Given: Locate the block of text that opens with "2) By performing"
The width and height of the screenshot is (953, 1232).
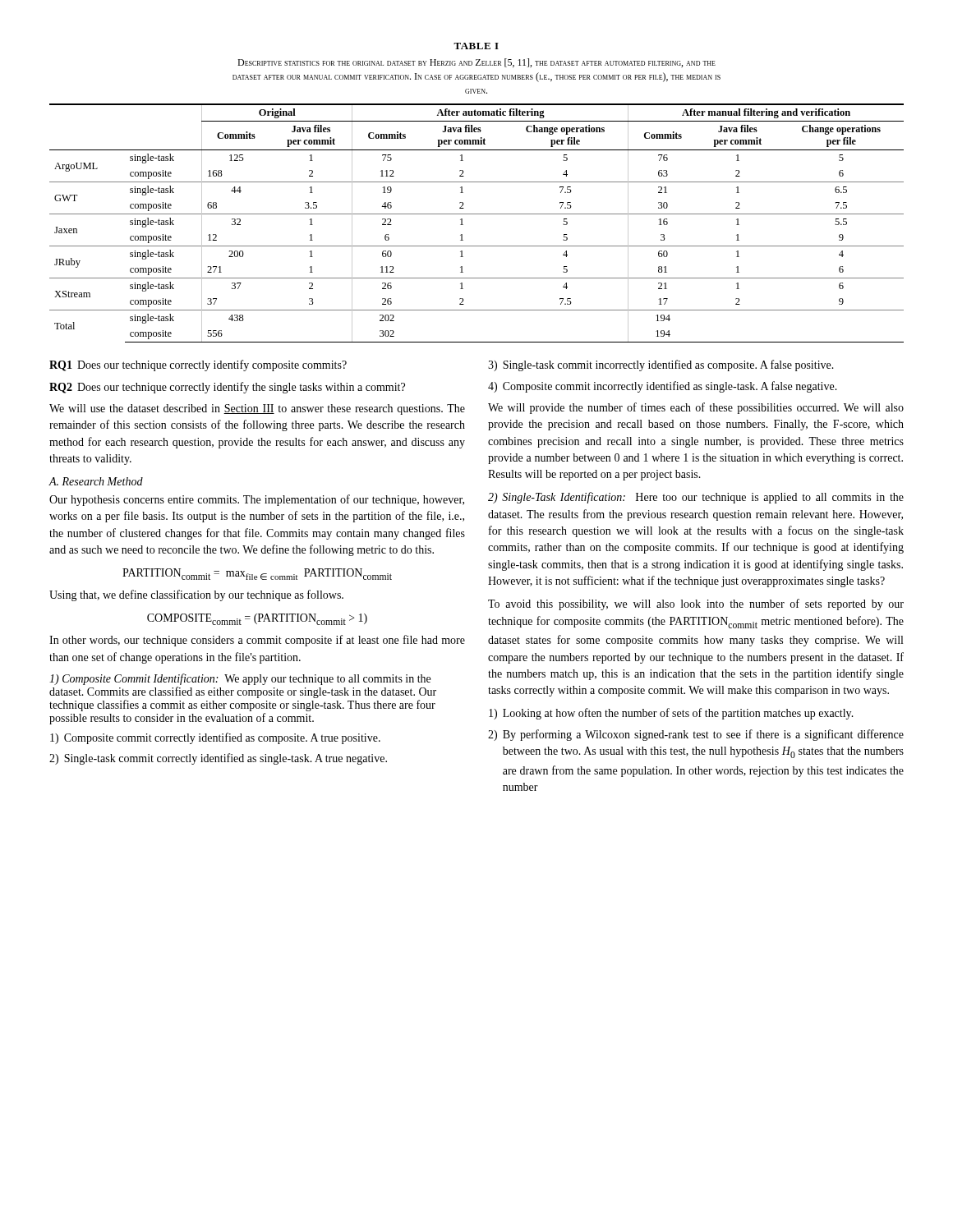Looking at the screenshot, I should 696,761.
